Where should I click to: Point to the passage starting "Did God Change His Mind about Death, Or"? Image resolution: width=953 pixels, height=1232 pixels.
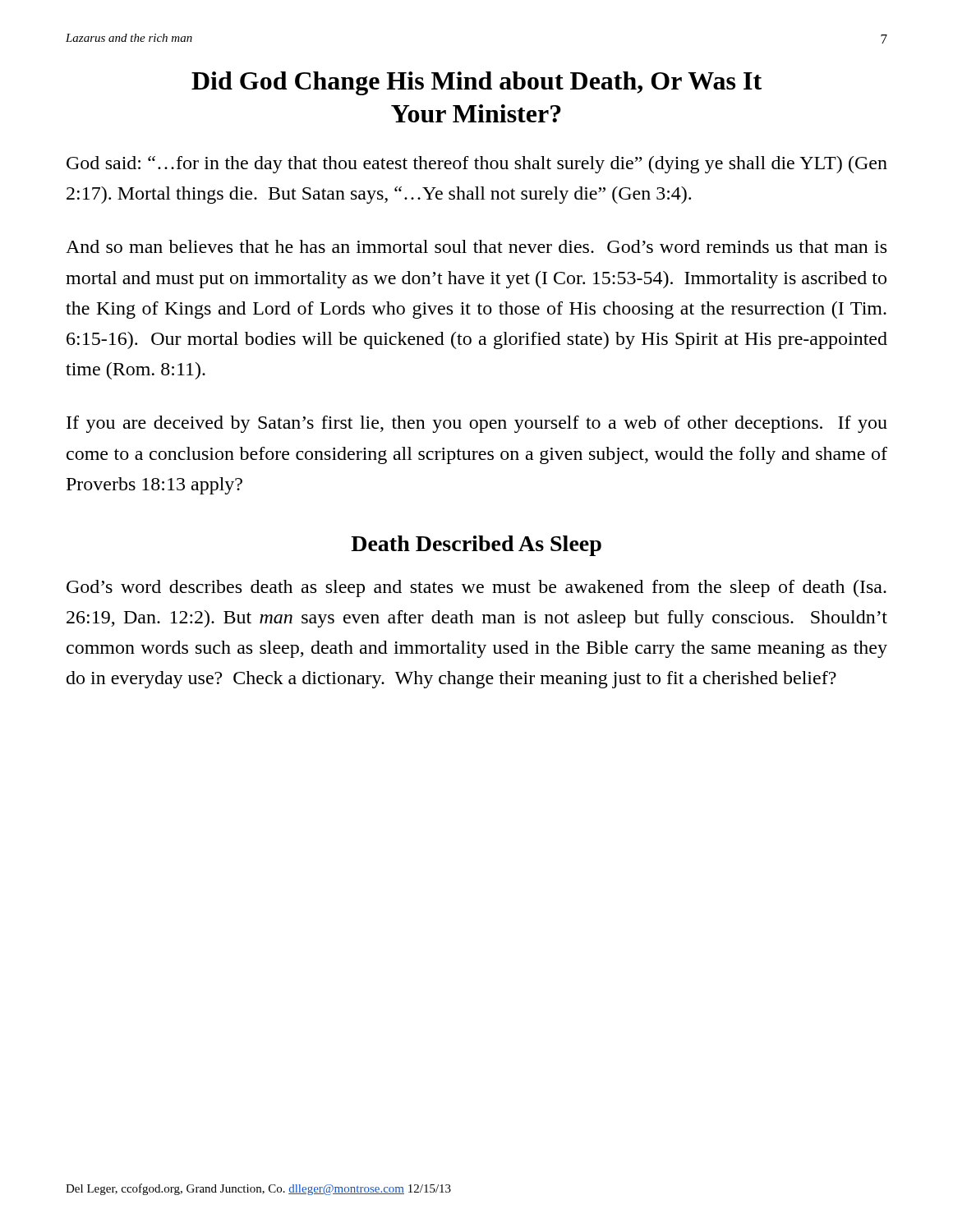[x=476, y=97]
